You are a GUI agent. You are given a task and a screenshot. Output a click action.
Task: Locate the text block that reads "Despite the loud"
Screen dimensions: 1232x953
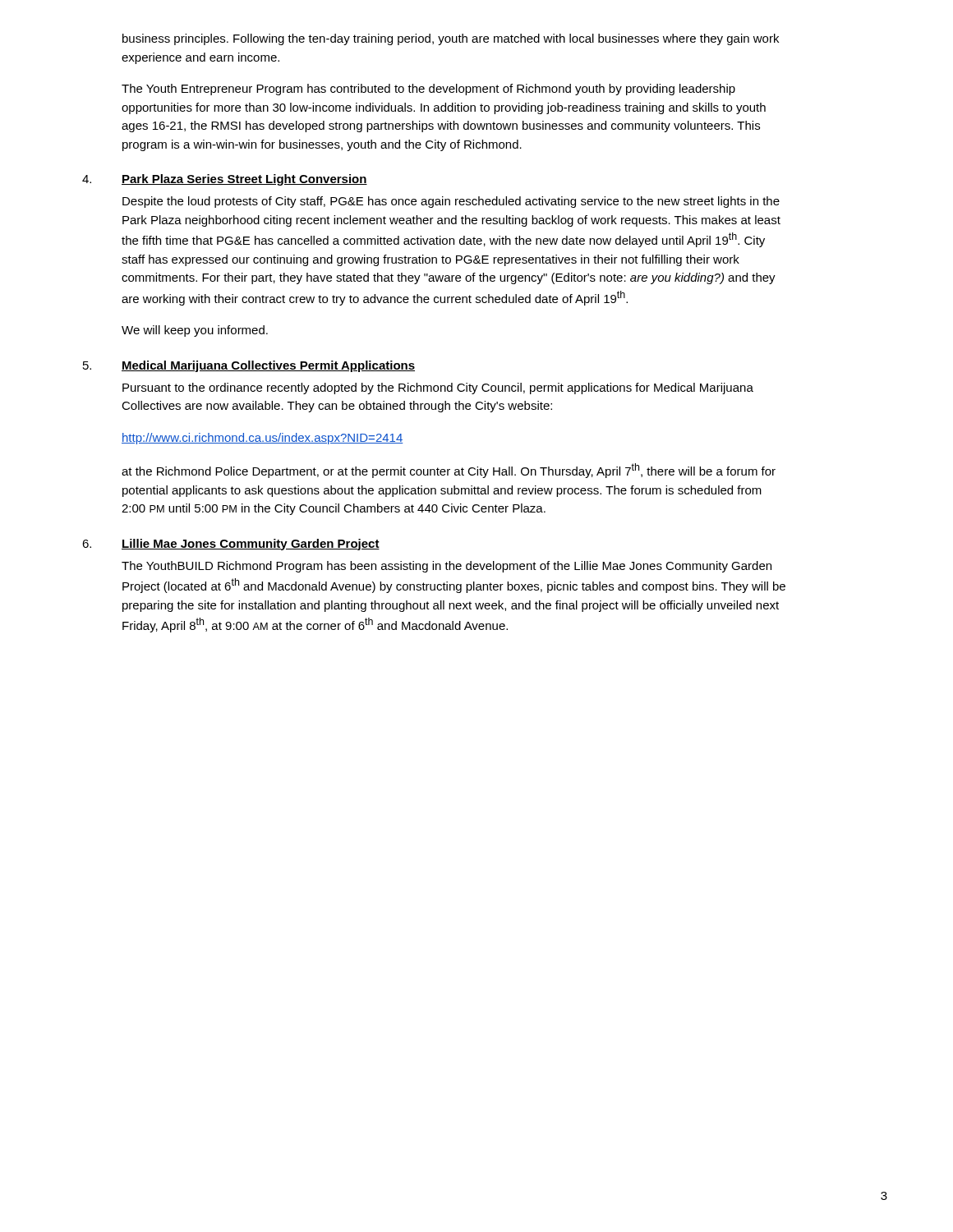[451, 249]
